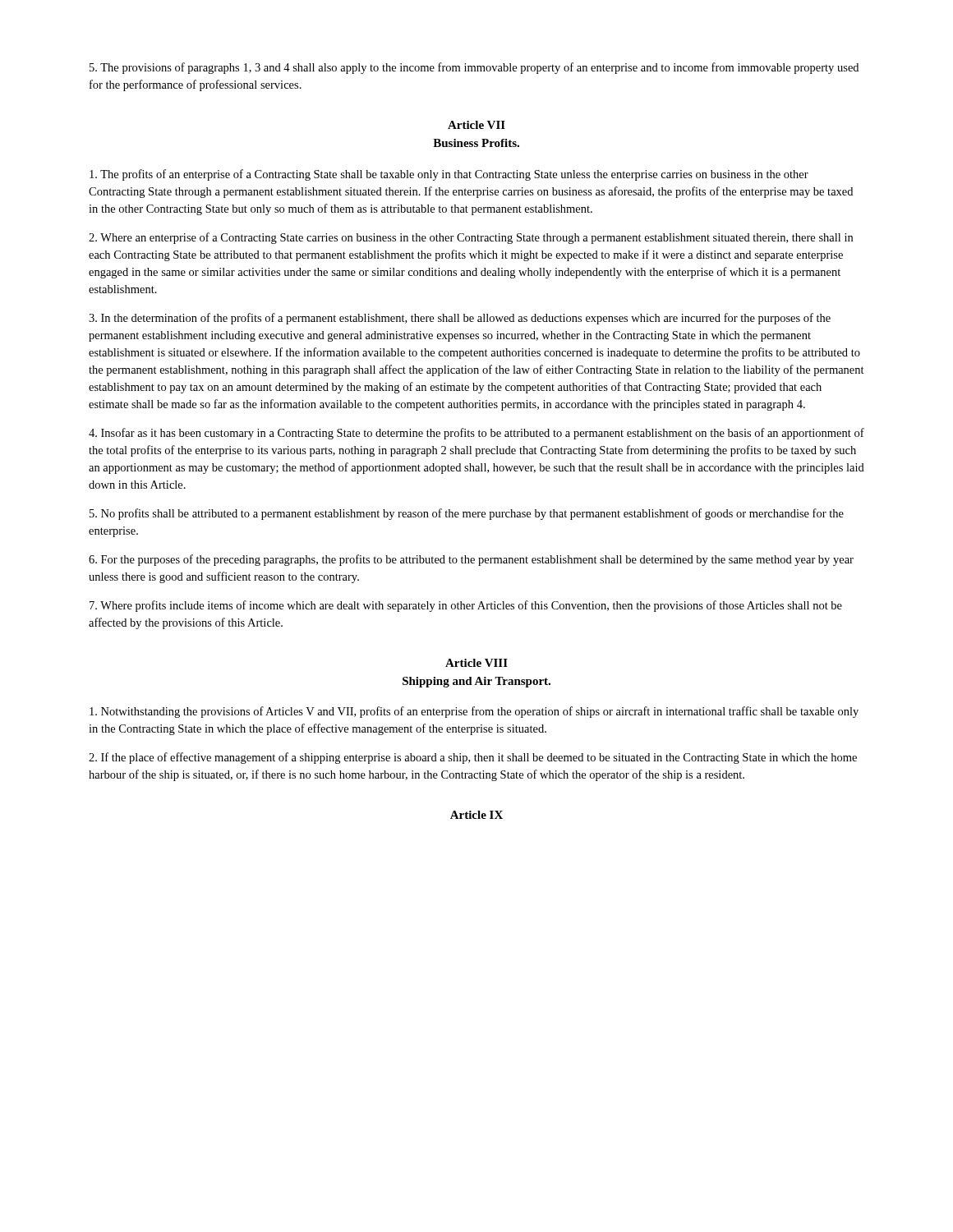Locate the text block that reads "For the purposes of"
953x1232 pixels.
point(471,568)
